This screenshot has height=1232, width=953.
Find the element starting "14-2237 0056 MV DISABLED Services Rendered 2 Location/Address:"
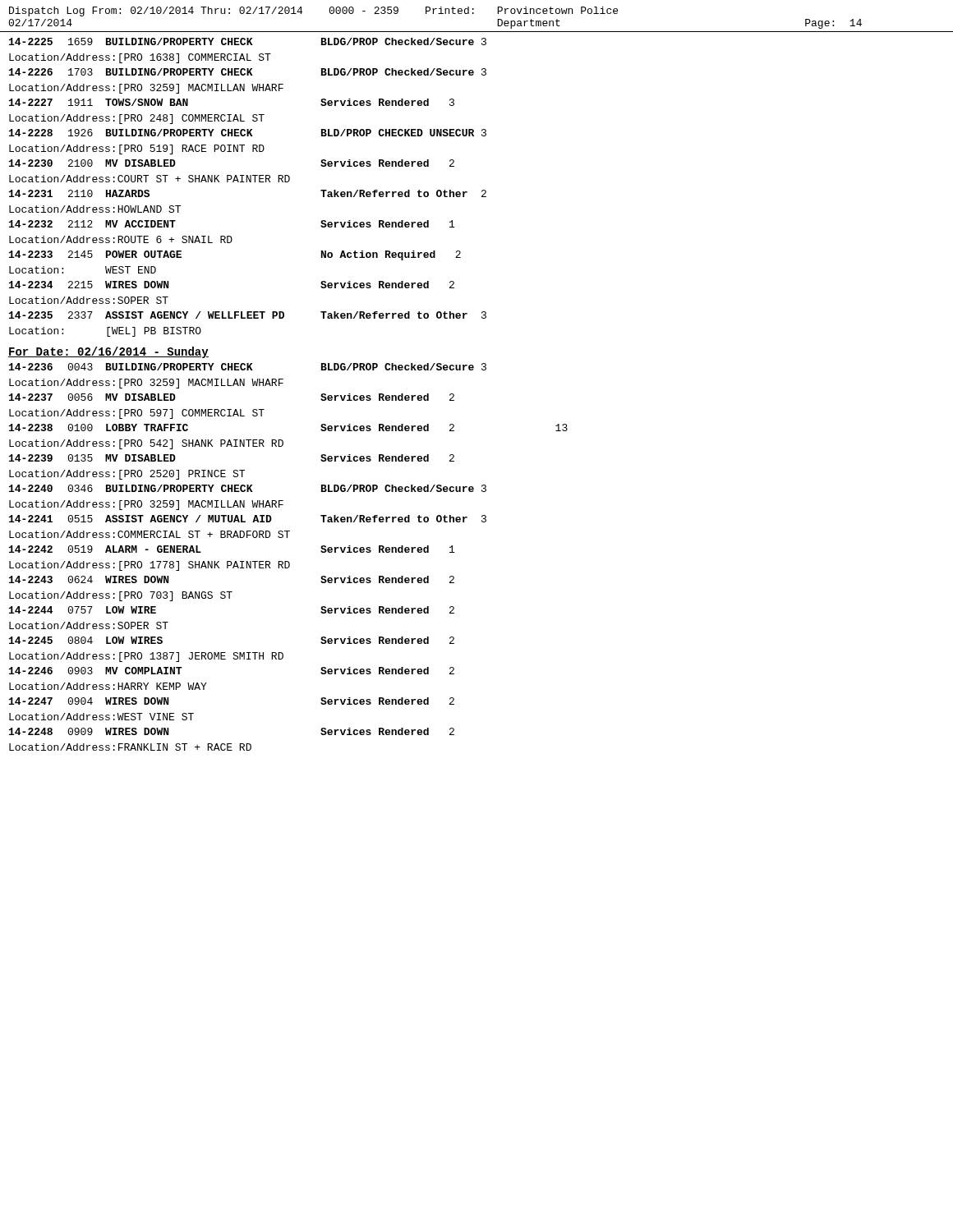[232, 406]
